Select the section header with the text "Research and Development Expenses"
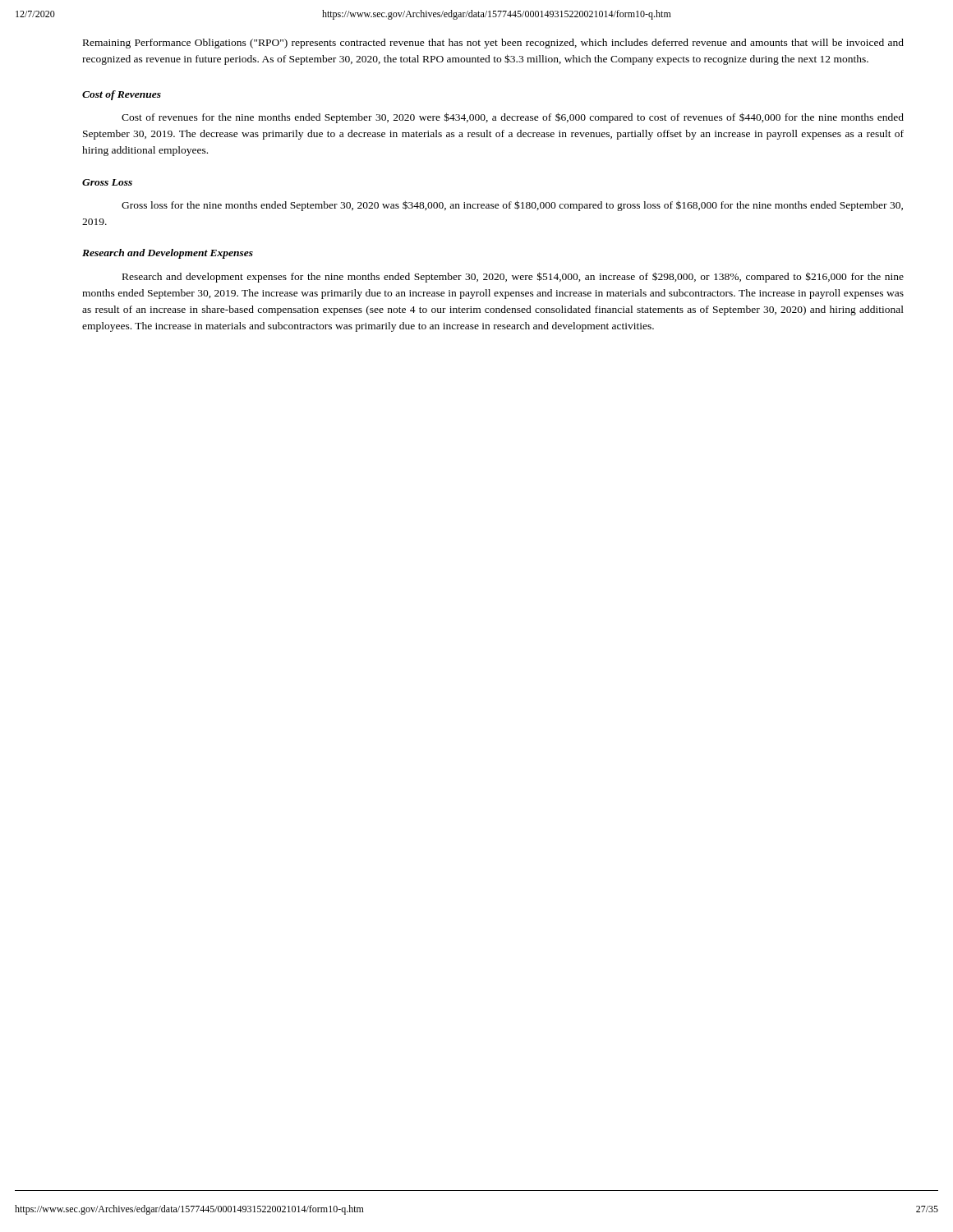The height and width of the screenshot is (1232, 953). coord(168,253)
